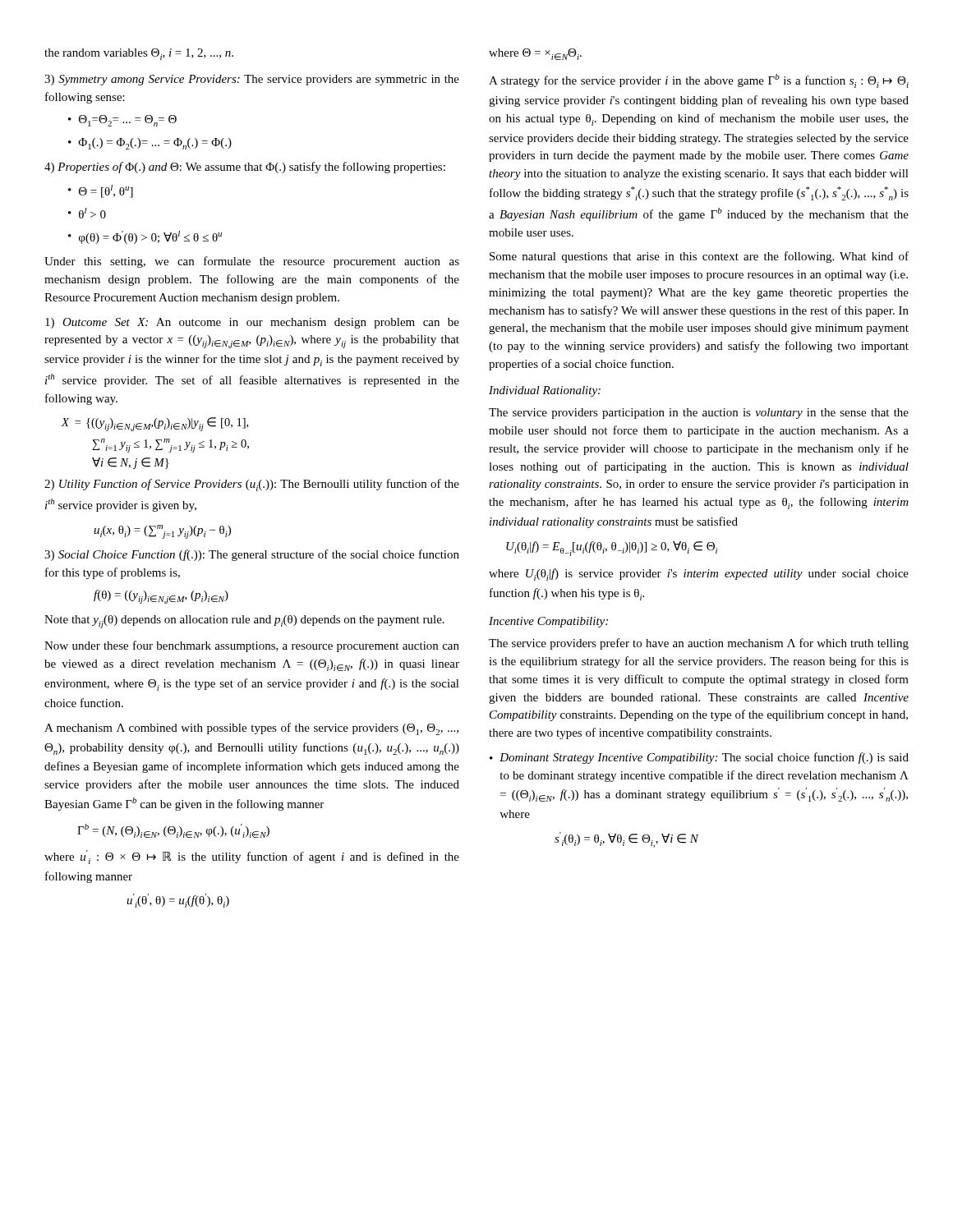The width and height of the screenshot is (953, 1232).
Task: Select the text block containing "Note that yij(θ)"
Action: click(x=245, y=621)
